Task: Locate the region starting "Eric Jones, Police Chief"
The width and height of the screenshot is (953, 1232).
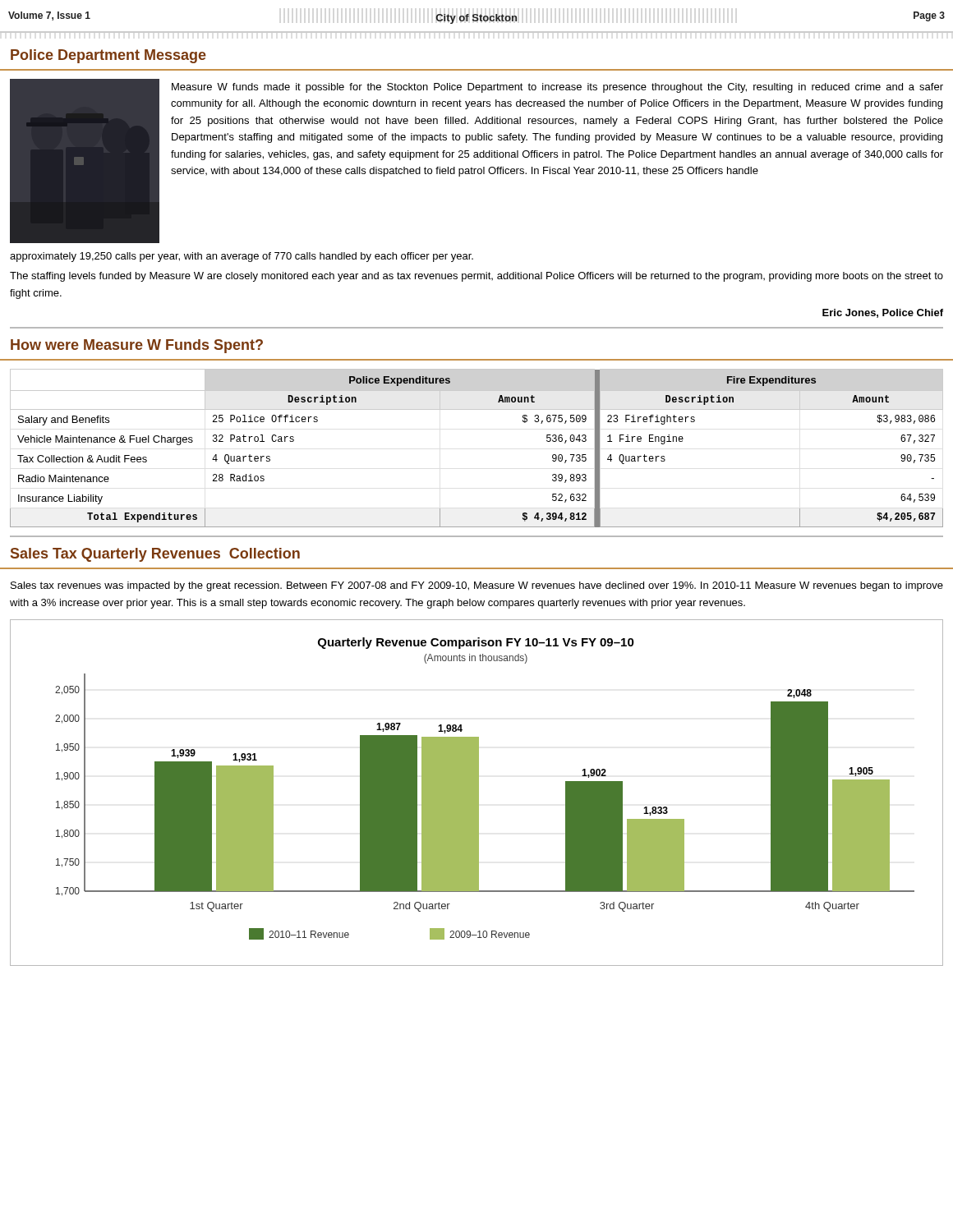Action: tap(883, 313)
